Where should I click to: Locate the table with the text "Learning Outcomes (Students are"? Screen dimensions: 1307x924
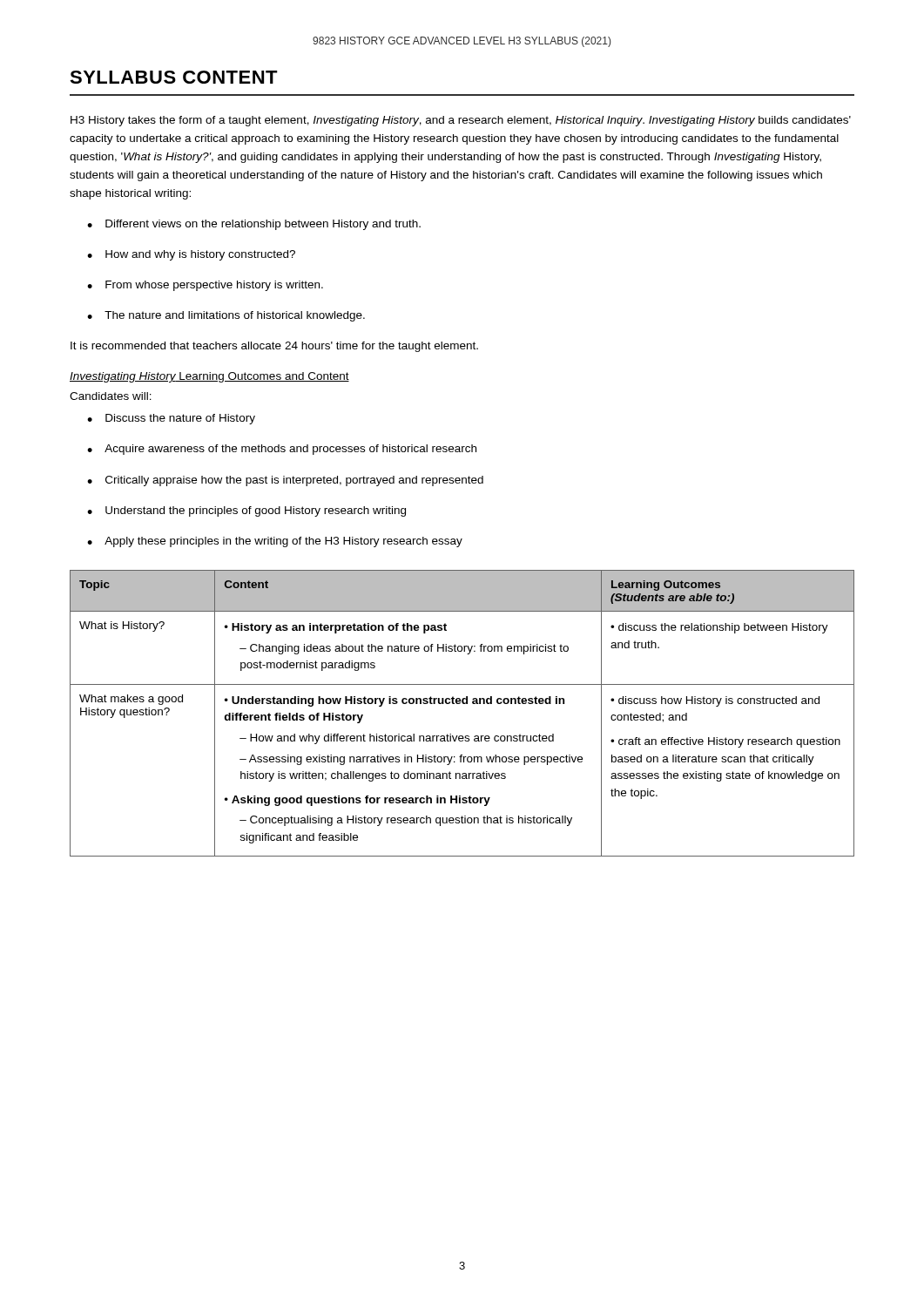[462, 713]
